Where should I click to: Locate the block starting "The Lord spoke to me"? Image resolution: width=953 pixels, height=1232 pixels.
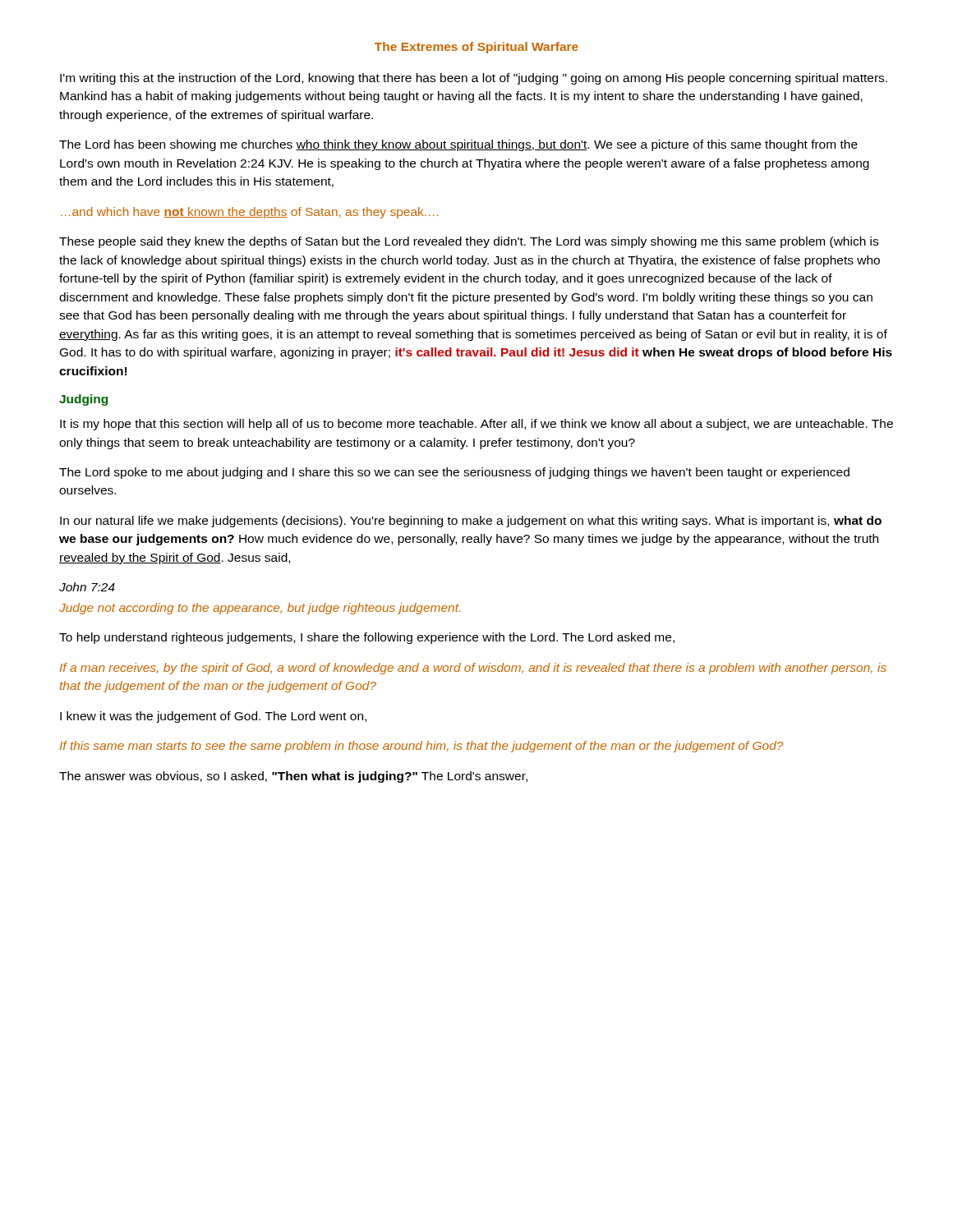point(476,482)
